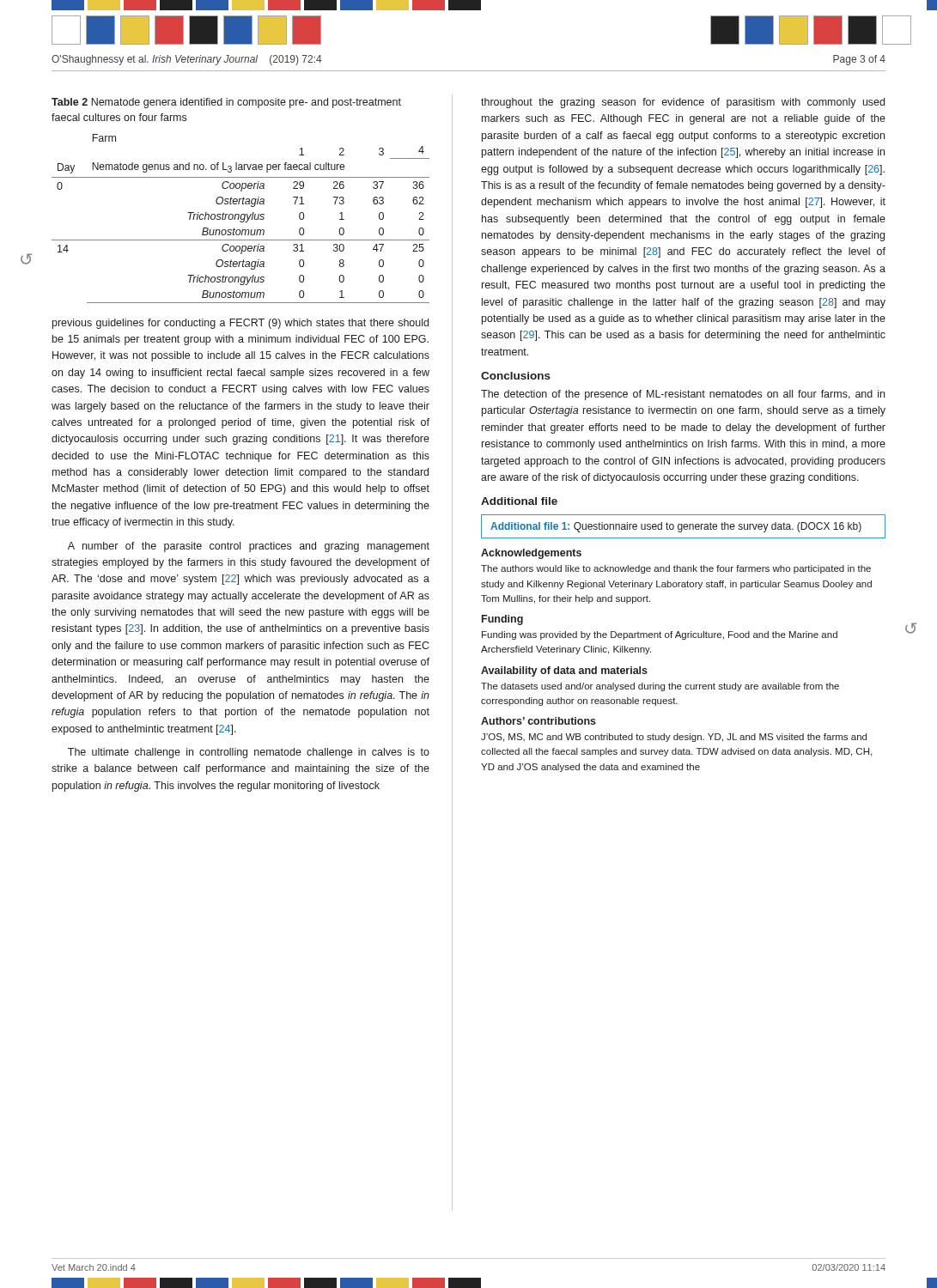Select the block starting "throughout the grazing season for evidence of"
This screenshot has width=937, height=1288.
(683, 228)
